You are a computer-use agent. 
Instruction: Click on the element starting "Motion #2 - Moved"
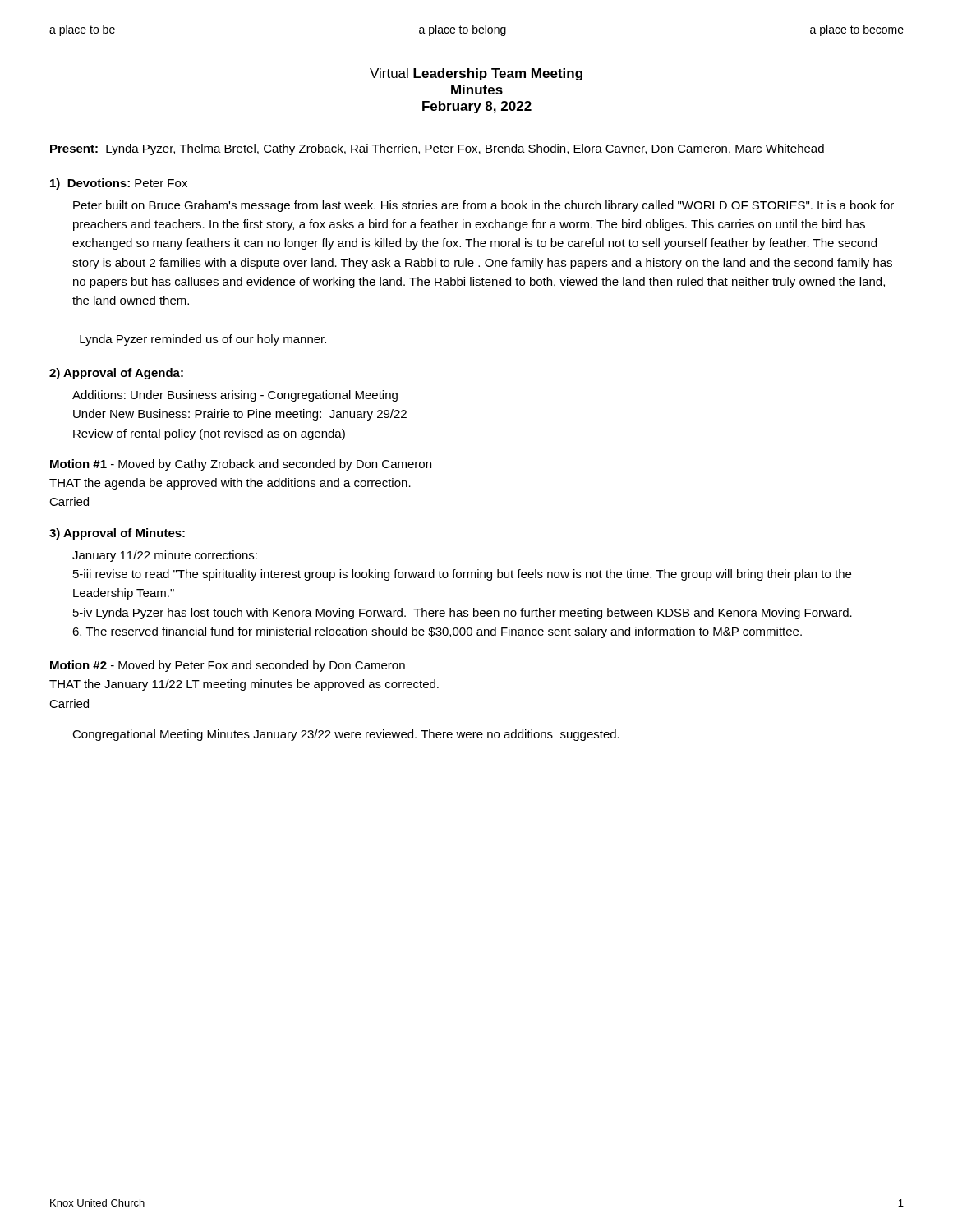tap(244, 684)
